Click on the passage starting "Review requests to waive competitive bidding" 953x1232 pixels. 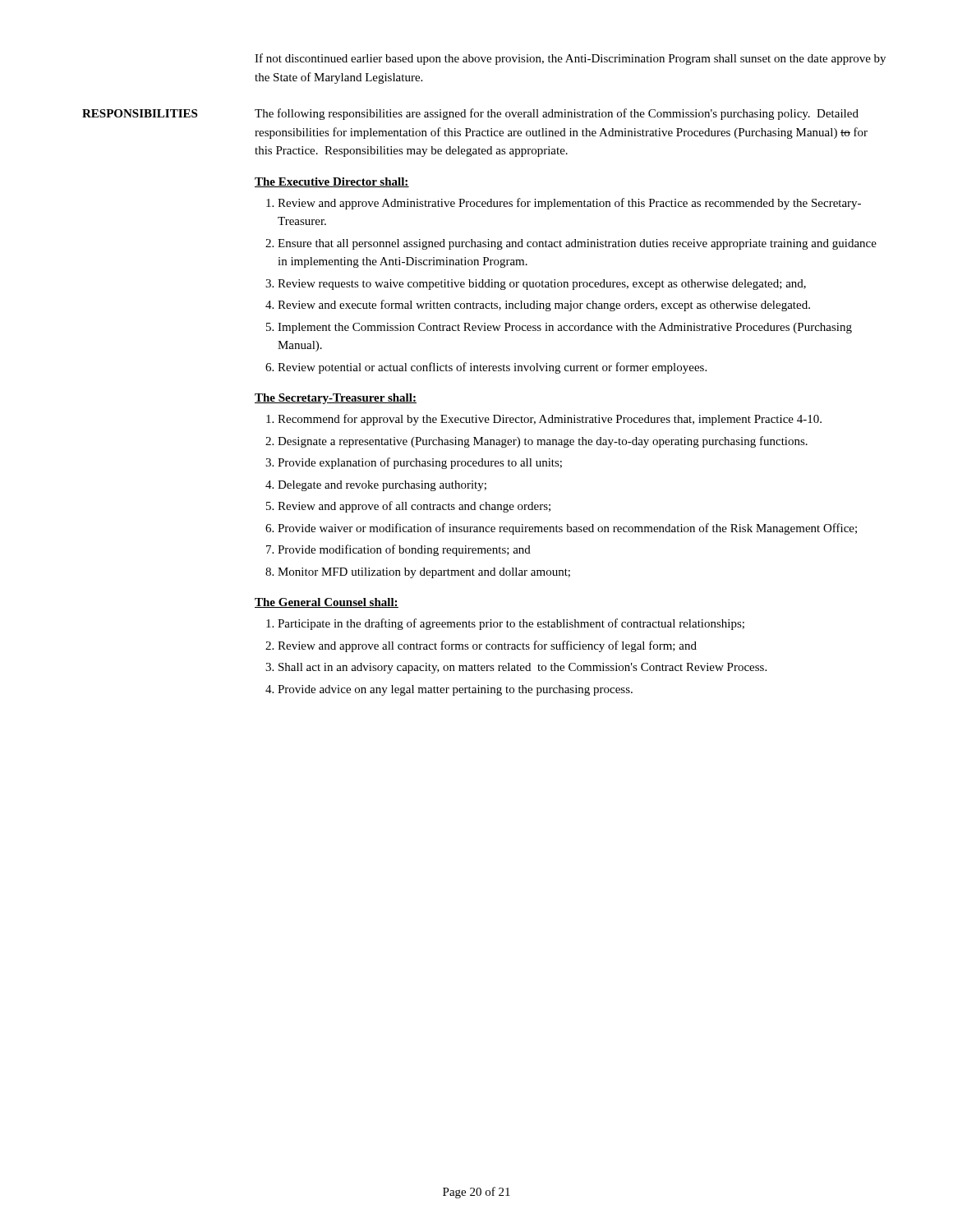[542, 283]
